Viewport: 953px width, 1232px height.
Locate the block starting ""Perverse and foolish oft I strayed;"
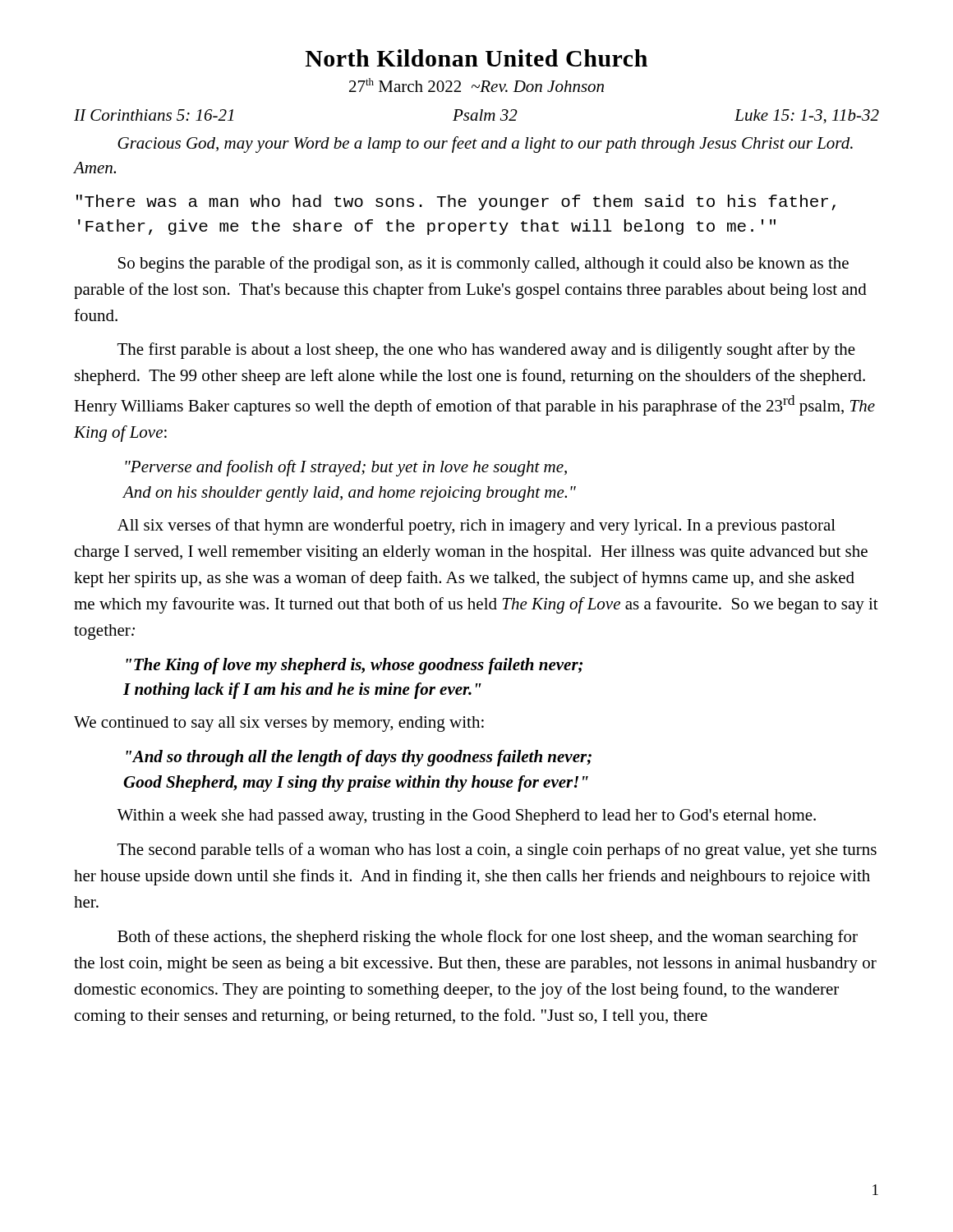(350, 479)
